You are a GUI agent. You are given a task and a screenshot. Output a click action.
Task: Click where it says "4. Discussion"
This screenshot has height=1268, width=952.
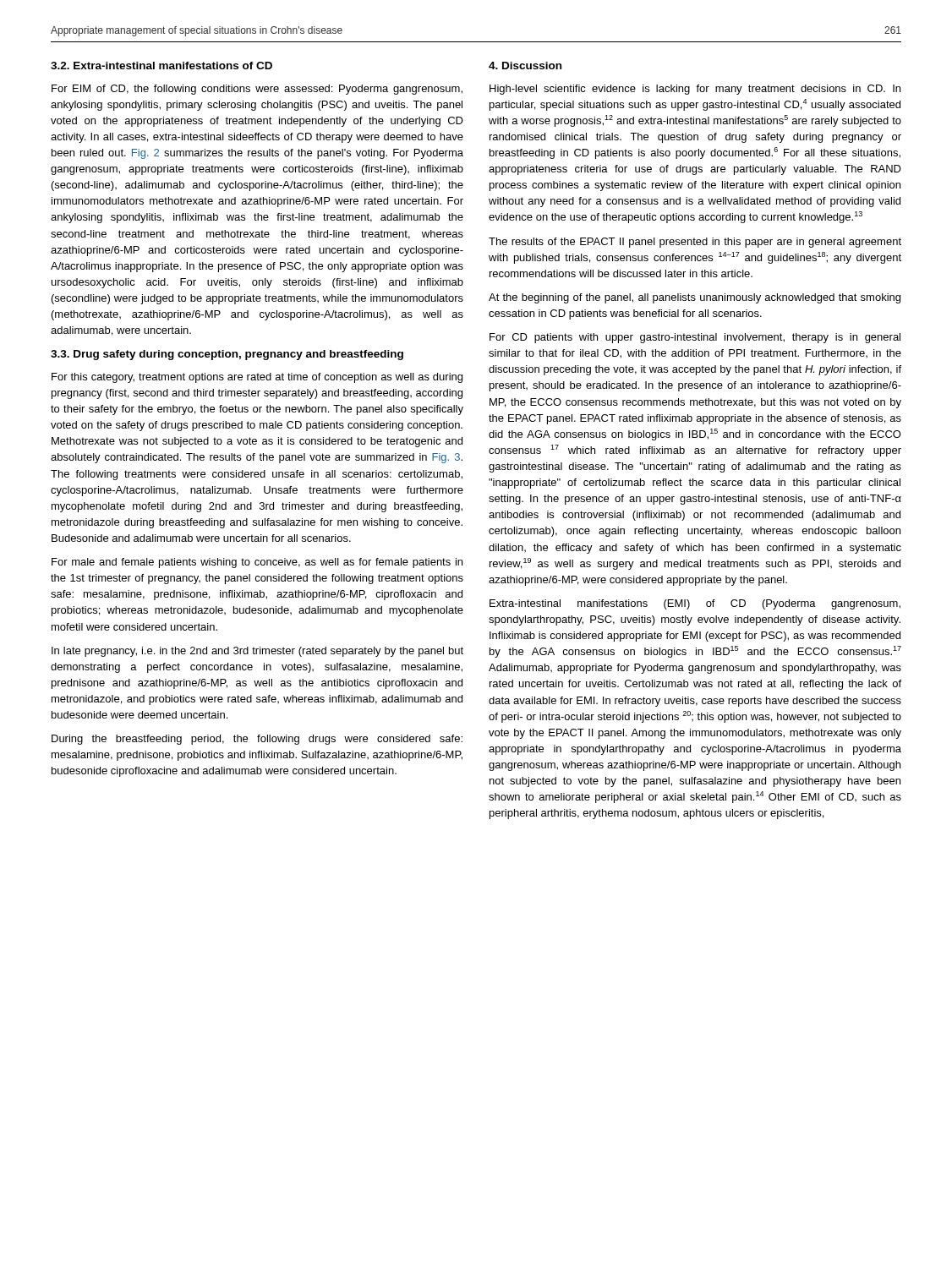point(525,66)
